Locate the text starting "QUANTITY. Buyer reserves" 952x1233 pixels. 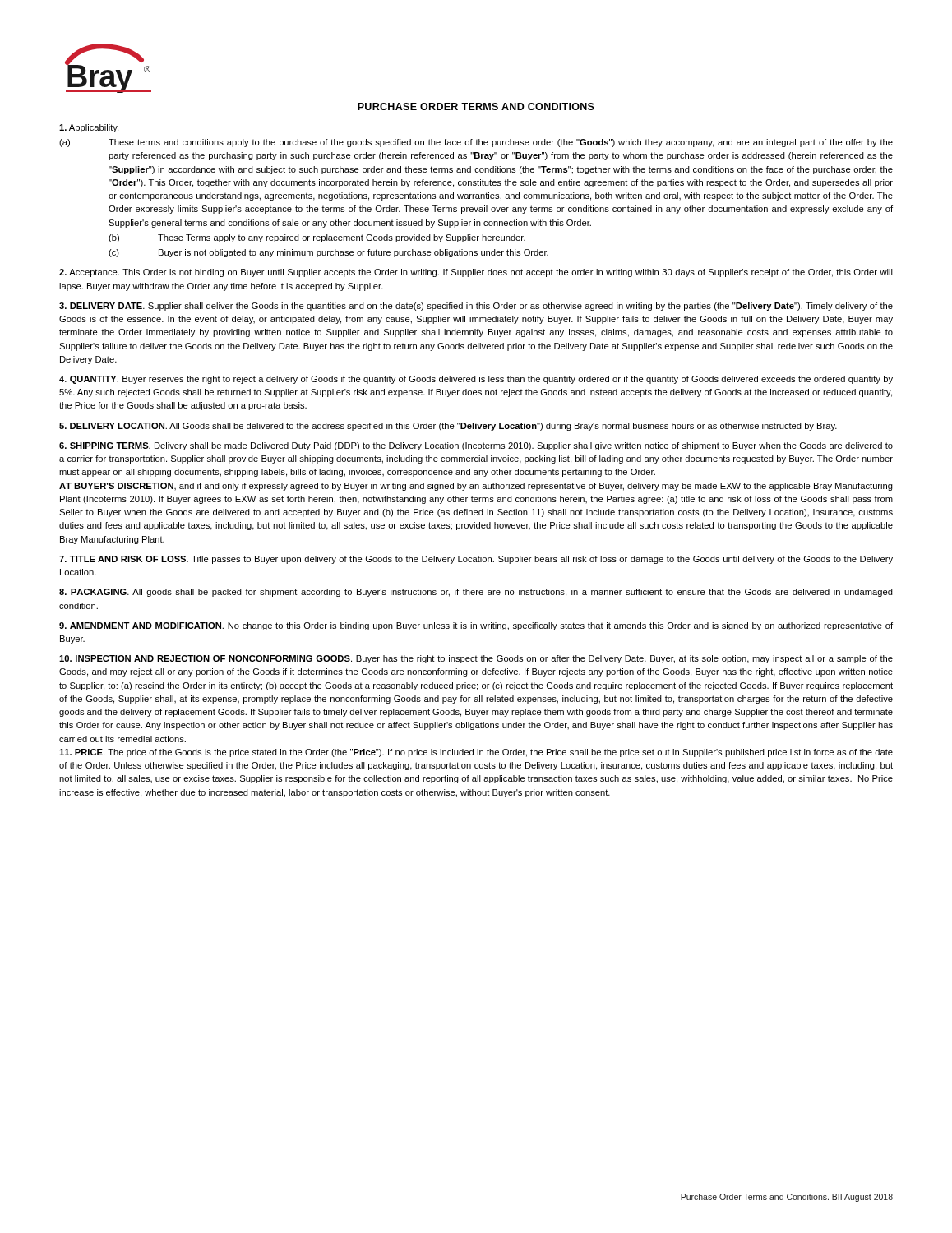point(476,392)
